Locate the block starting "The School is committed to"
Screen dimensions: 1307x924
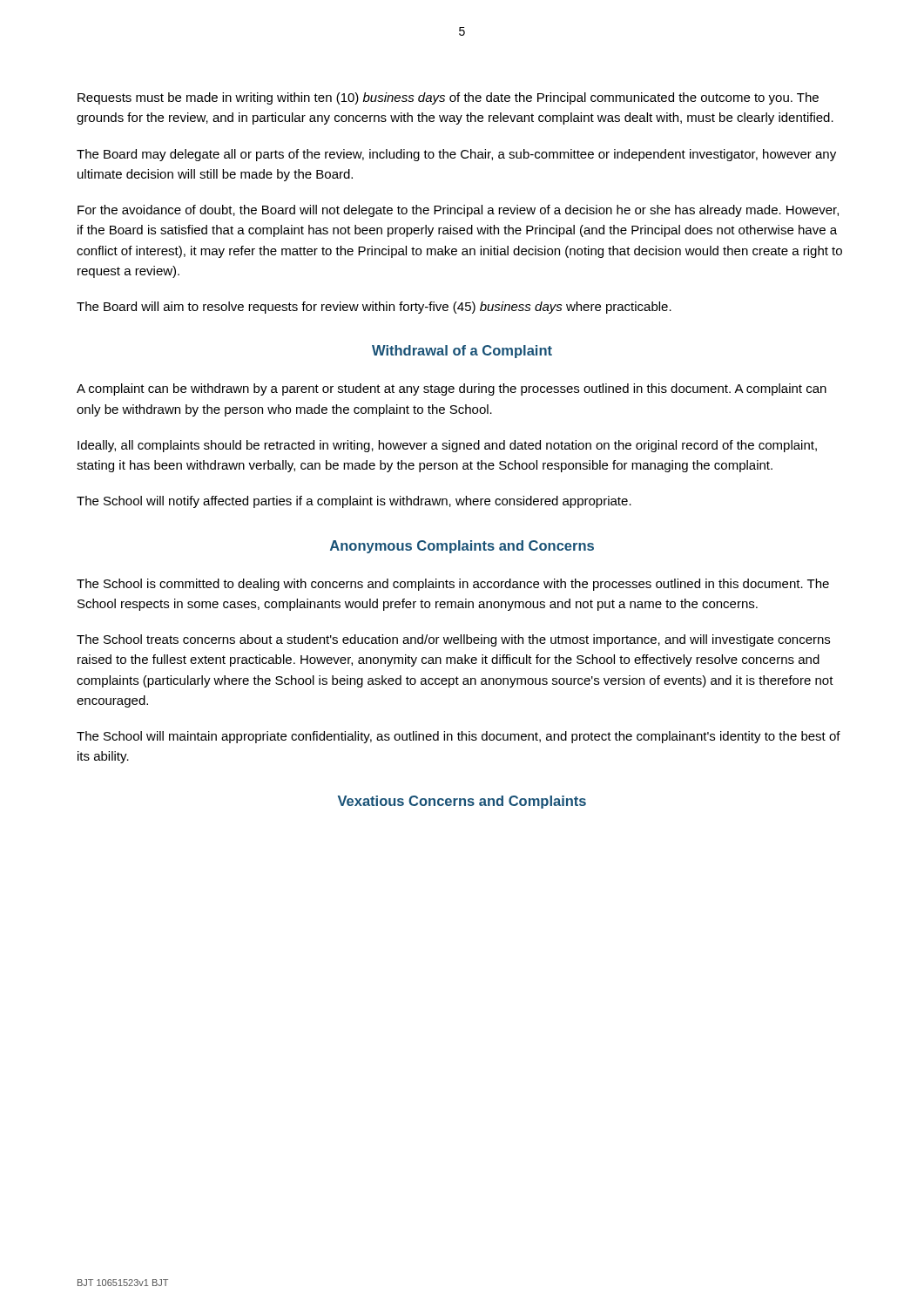pyautogui.click(x=453, y=593)
